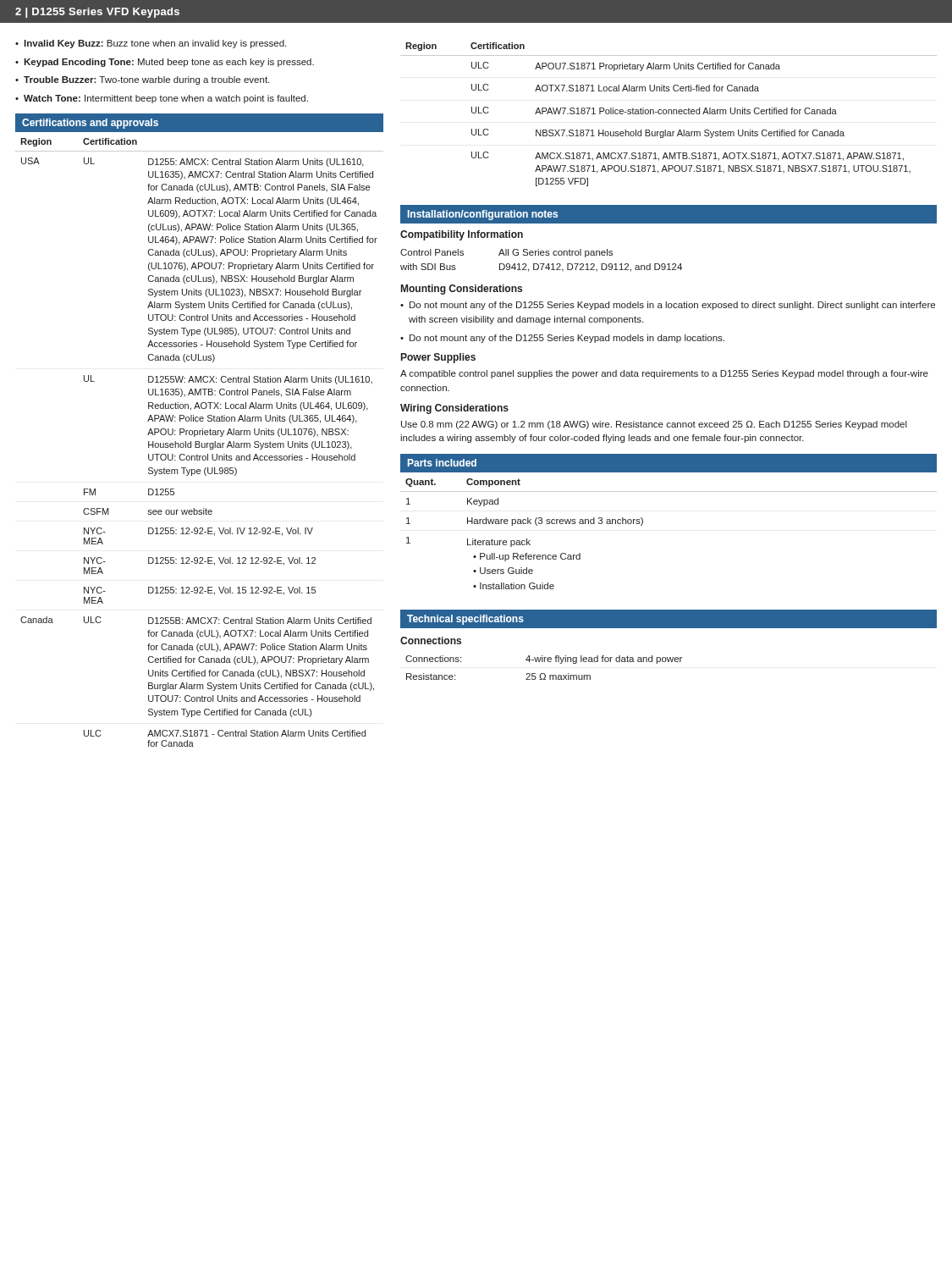
Task: Navigate to the passage starting "Control Panelswith SDI Bus All G Series"
Action: pos(668,260)
